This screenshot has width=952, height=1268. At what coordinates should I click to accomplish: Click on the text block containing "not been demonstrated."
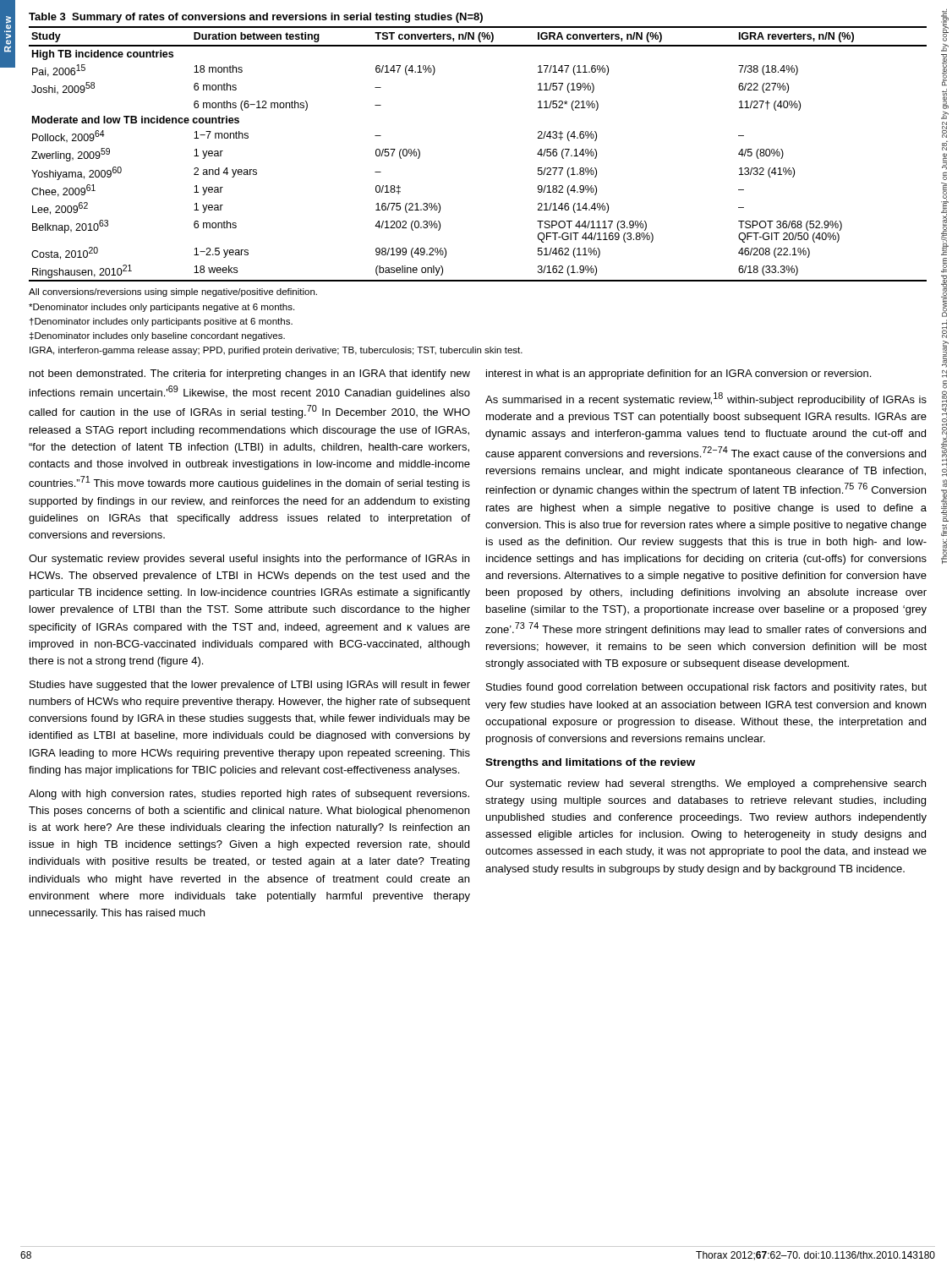[249, 643]
